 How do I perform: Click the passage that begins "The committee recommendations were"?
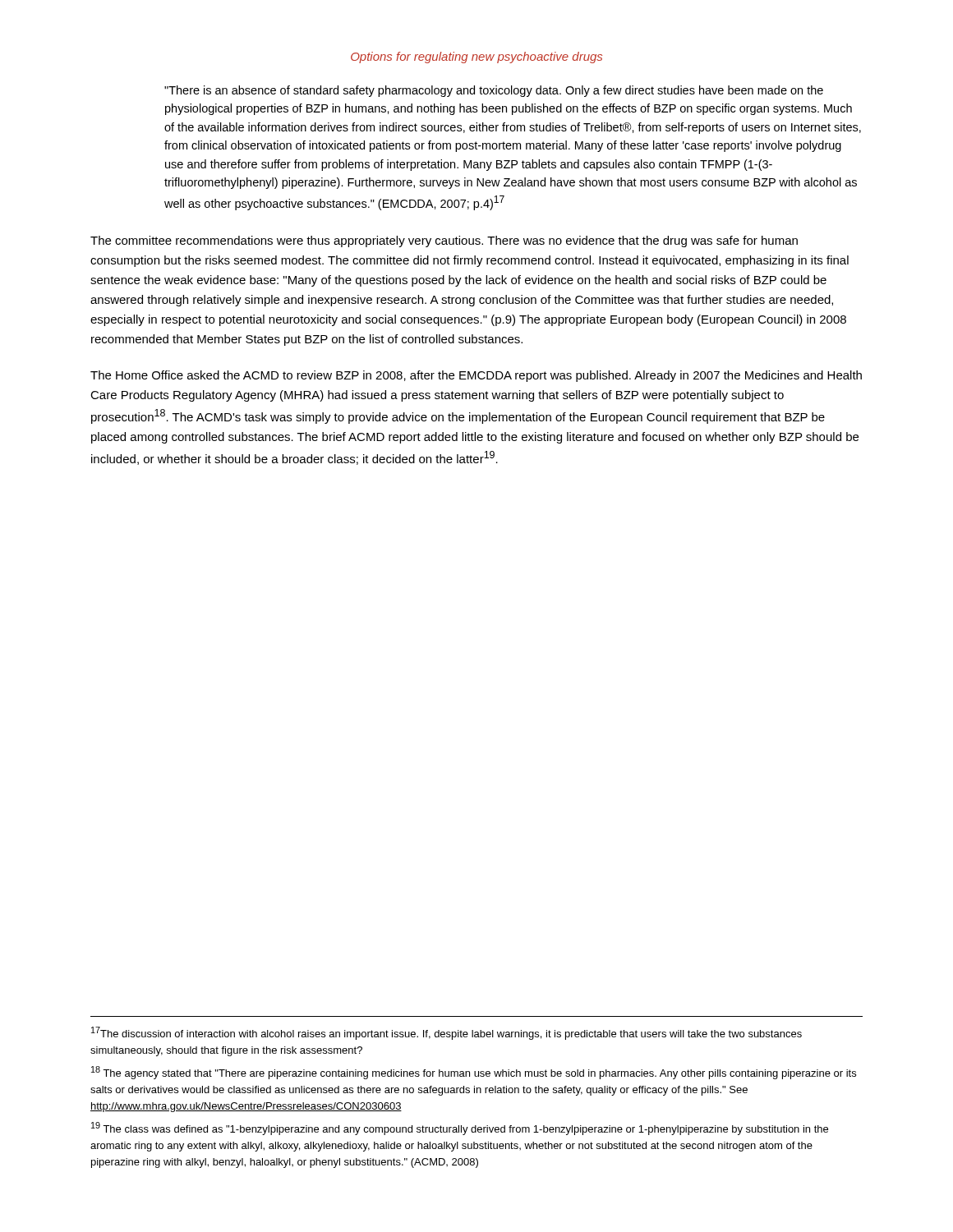click(x=470, y=290)
